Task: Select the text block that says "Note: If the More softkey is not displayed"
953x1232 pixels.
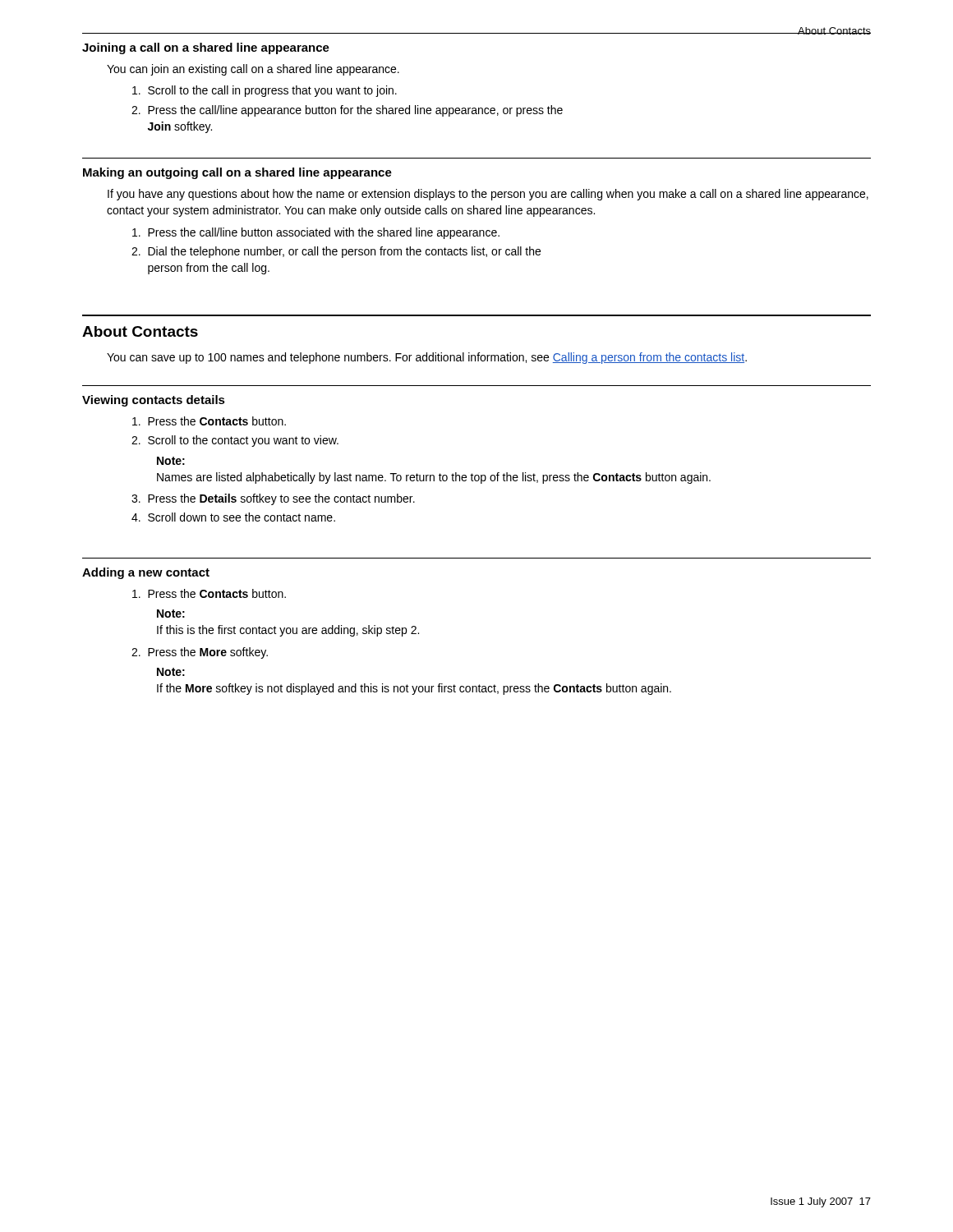Action: click(x=414, y=680)
